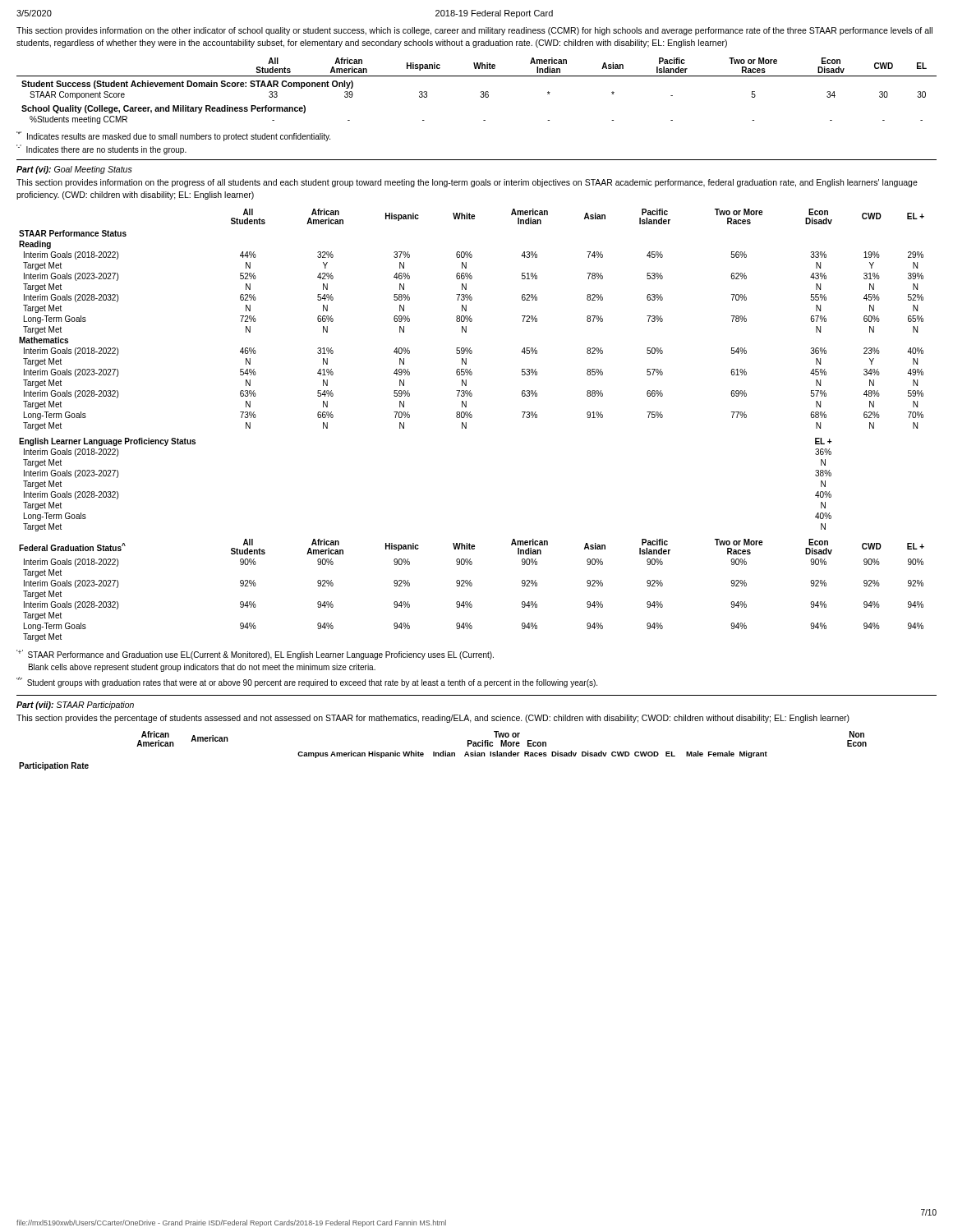
Task: Find the section header on this page that starts "Part (vii): STAAR"
Action: click(x=75, y=704)
